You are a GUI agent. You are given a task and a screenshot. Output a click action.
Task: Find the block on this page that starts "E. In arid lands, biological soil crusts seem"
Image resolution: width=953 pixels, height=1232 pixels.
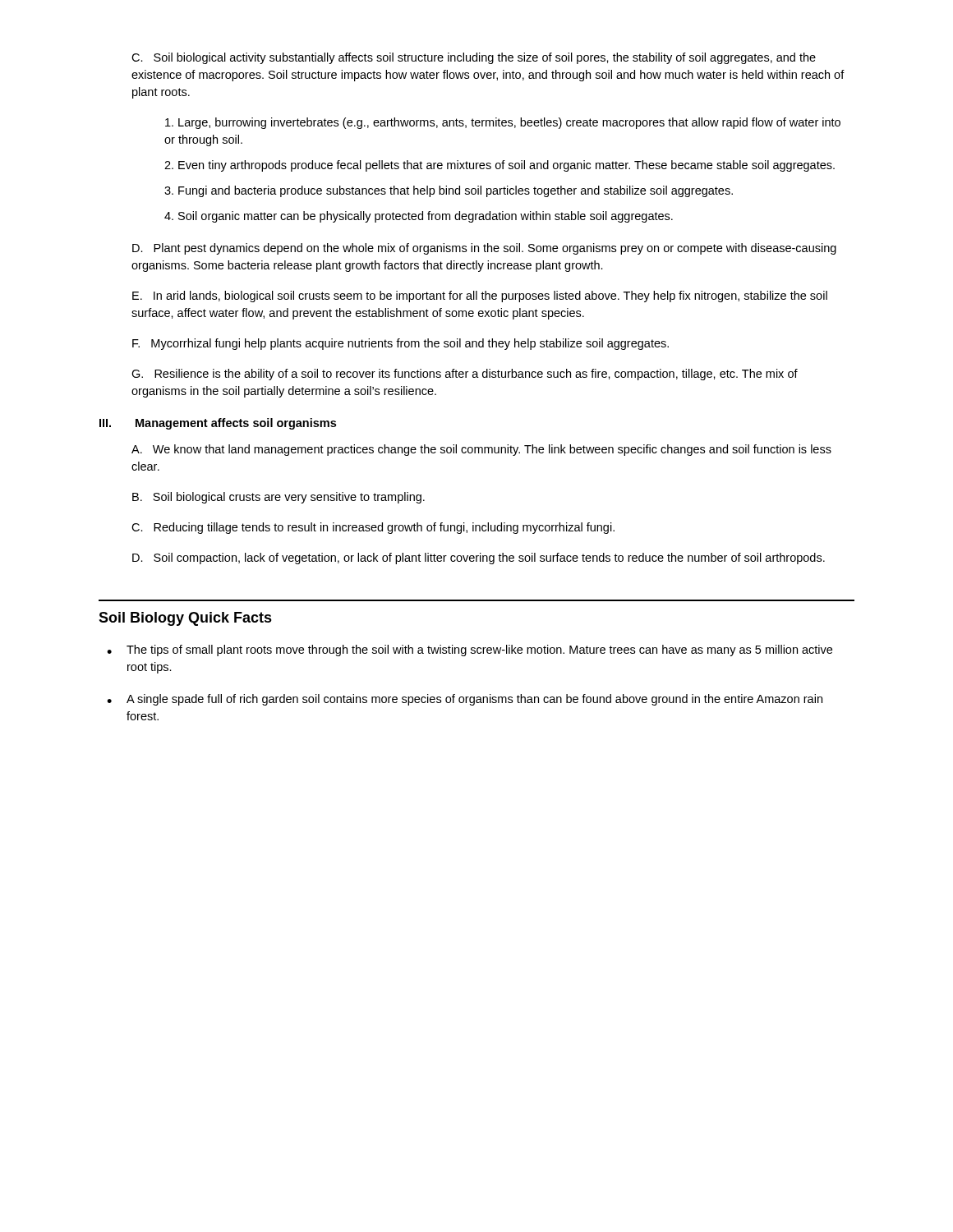coord(480,304)
